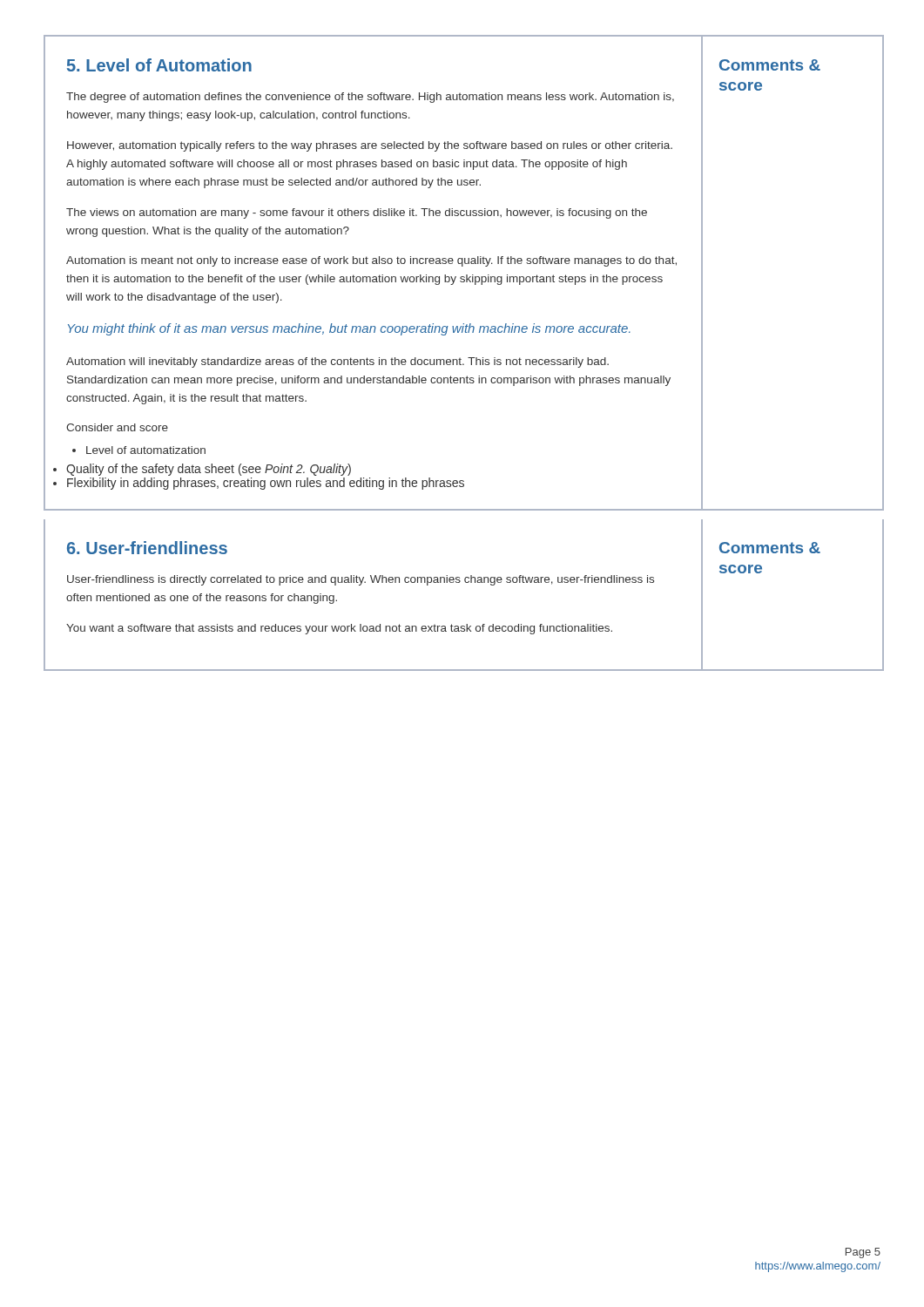Locate the text block with the text "User-friendliness is directly correlated to price and quality."
Screen dimensions: 1307x924
(373, 589)
